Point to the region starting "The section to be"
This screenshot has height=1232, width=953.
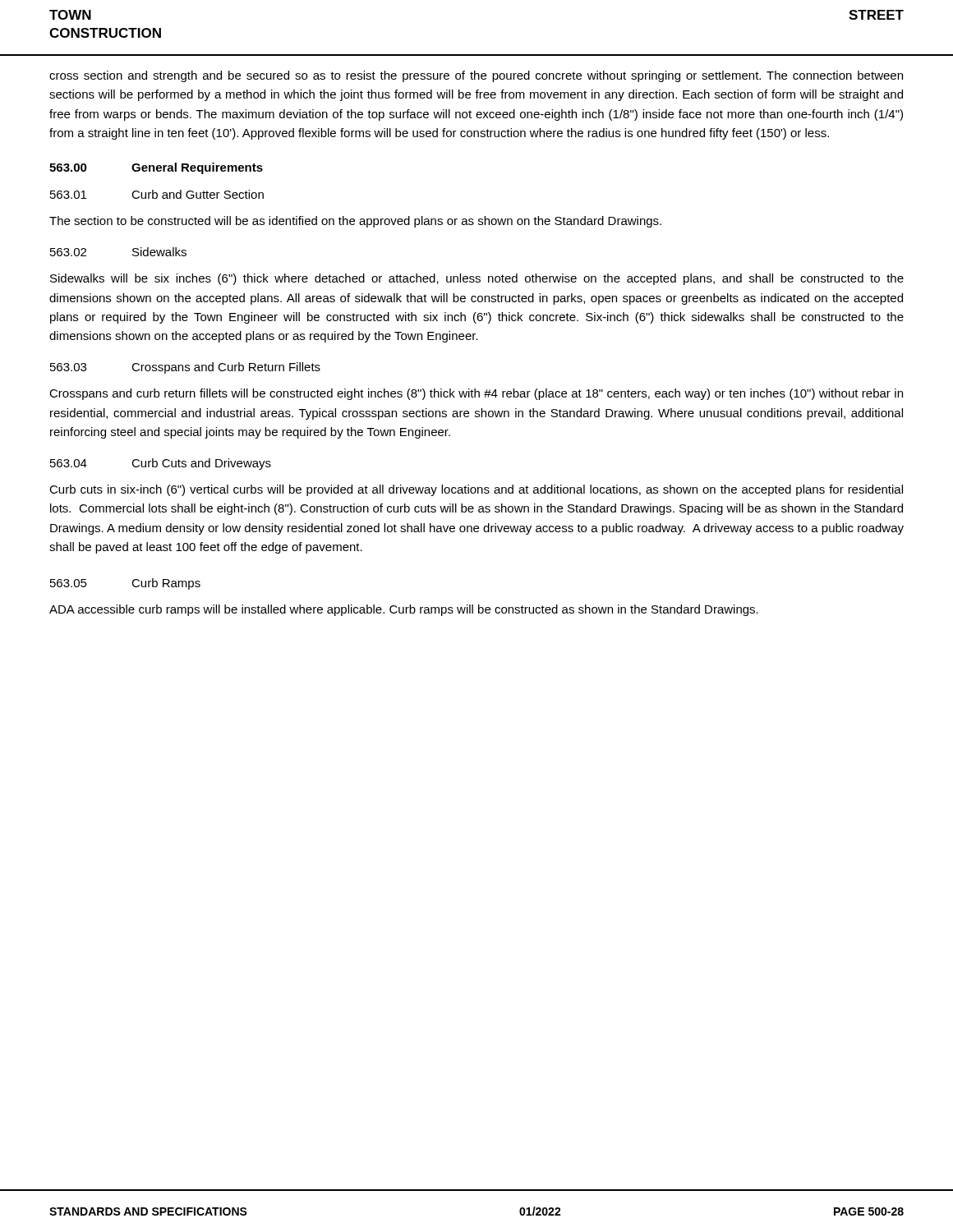click(356, 221)
